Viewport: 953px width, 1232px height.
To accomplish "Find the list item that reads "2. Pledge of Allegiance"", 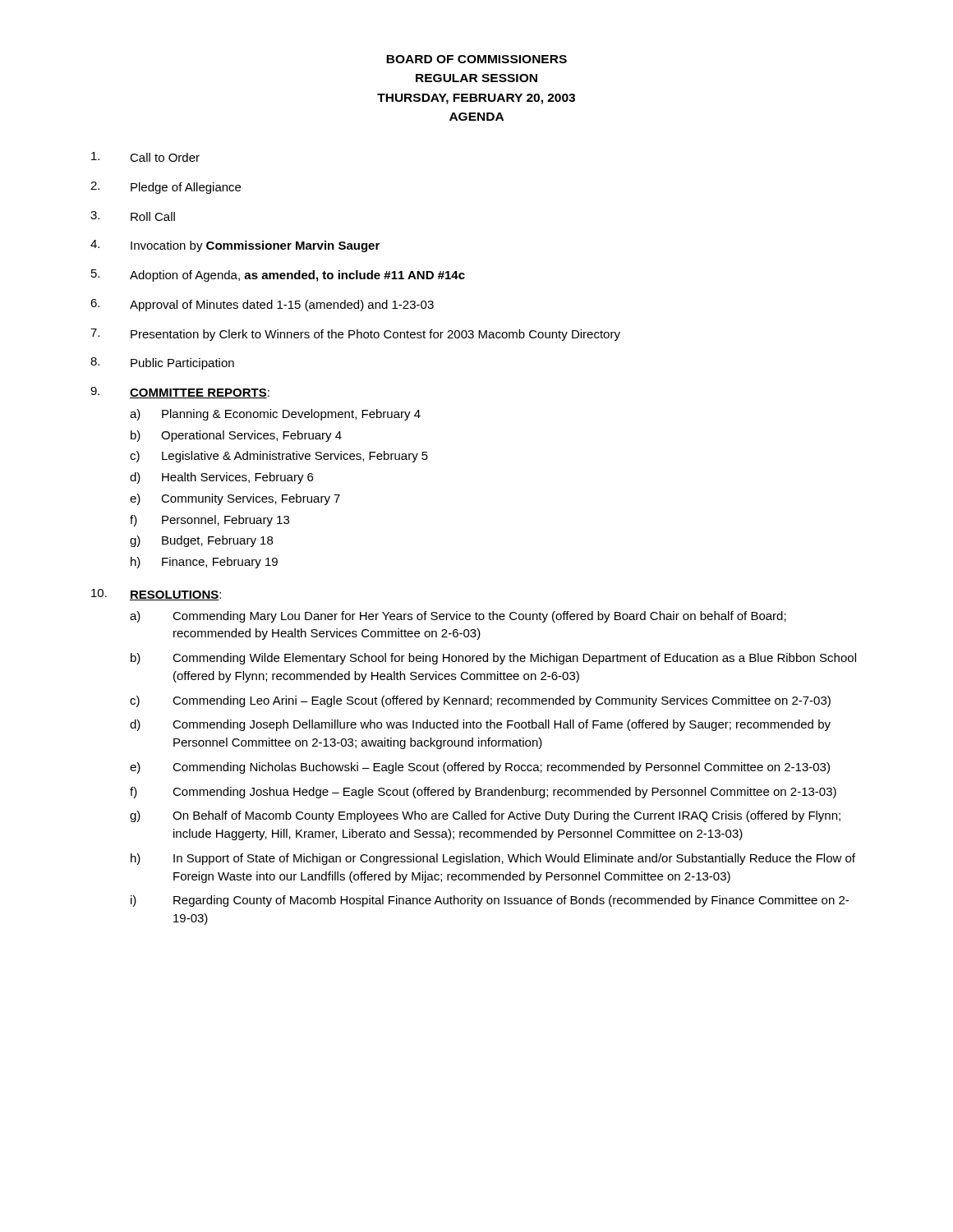I will 166,188.
